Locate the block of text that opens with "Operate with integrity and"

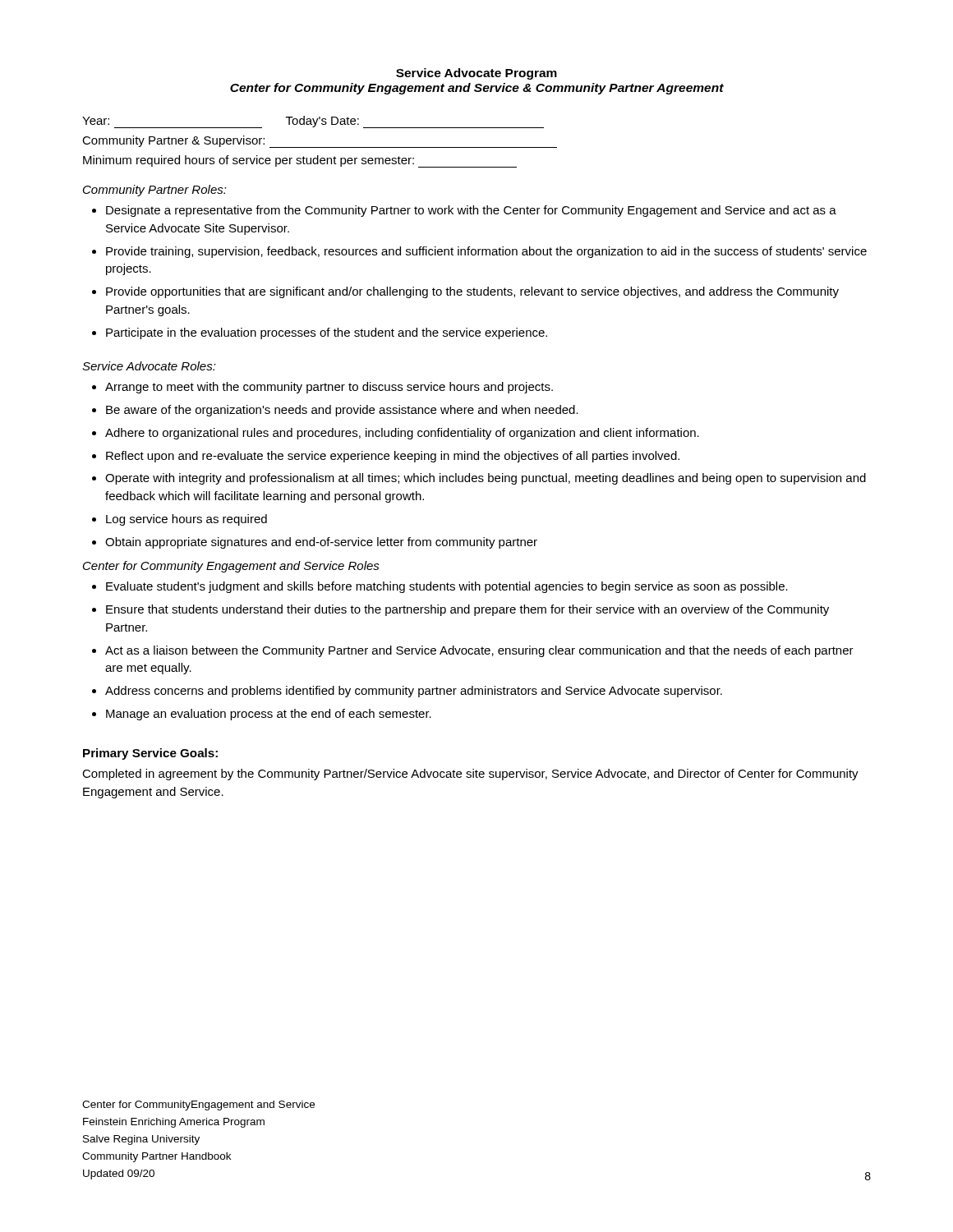point(486,487)
